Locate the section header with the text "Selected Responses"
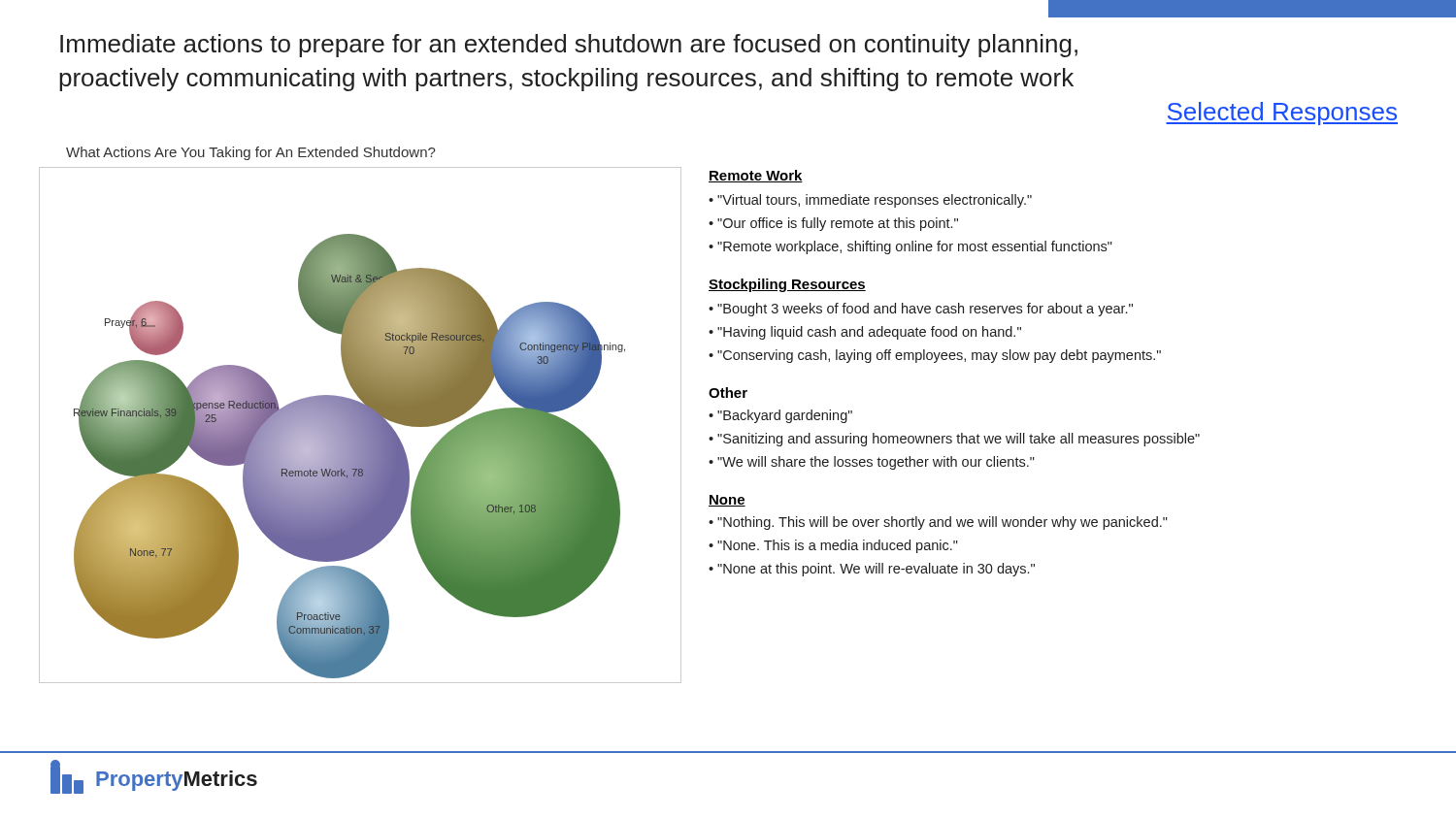1456x819 pixels. [x=1282, y=112]
